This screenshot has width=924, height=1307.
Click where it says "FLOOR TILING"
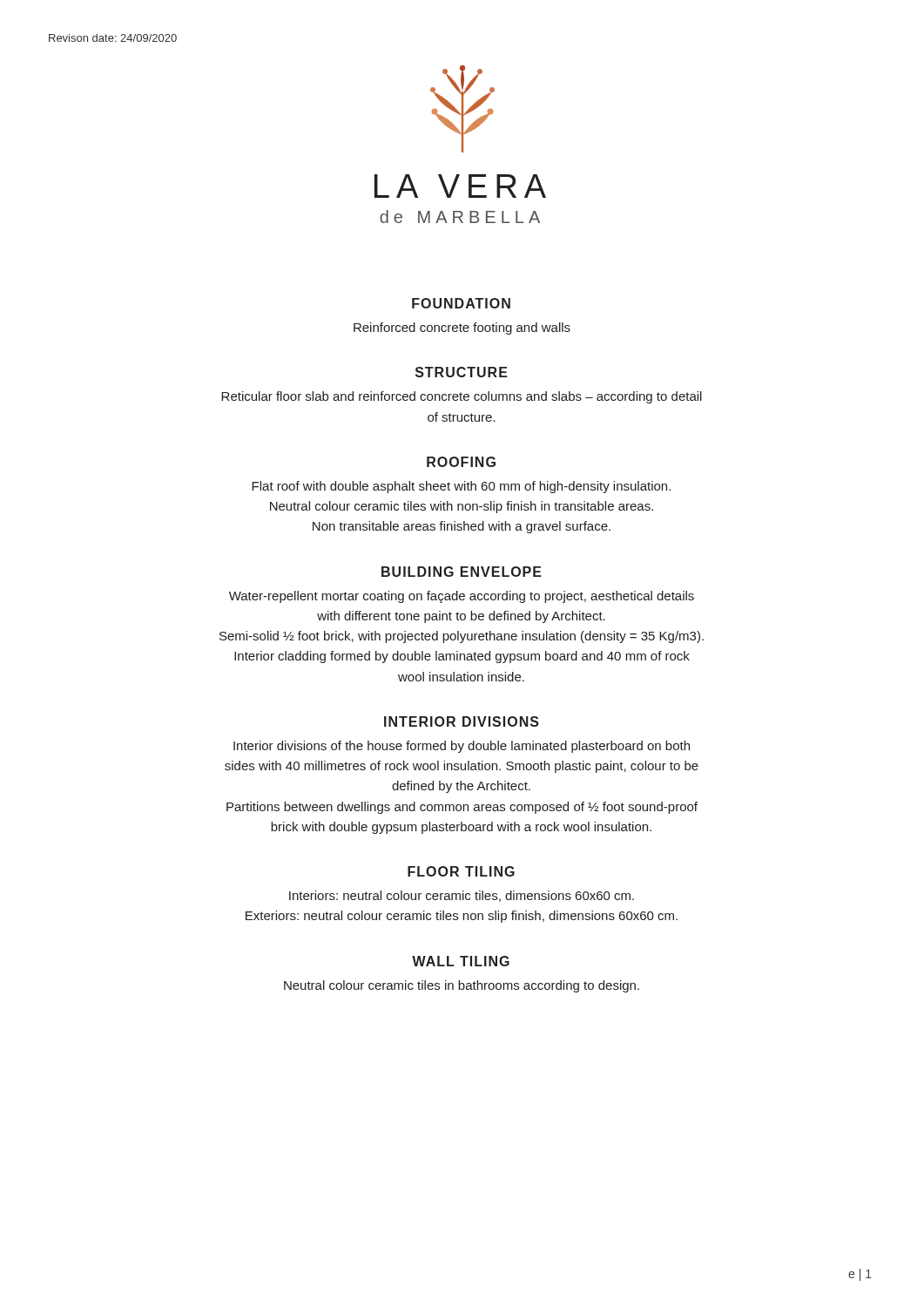[x=462, y=872]
